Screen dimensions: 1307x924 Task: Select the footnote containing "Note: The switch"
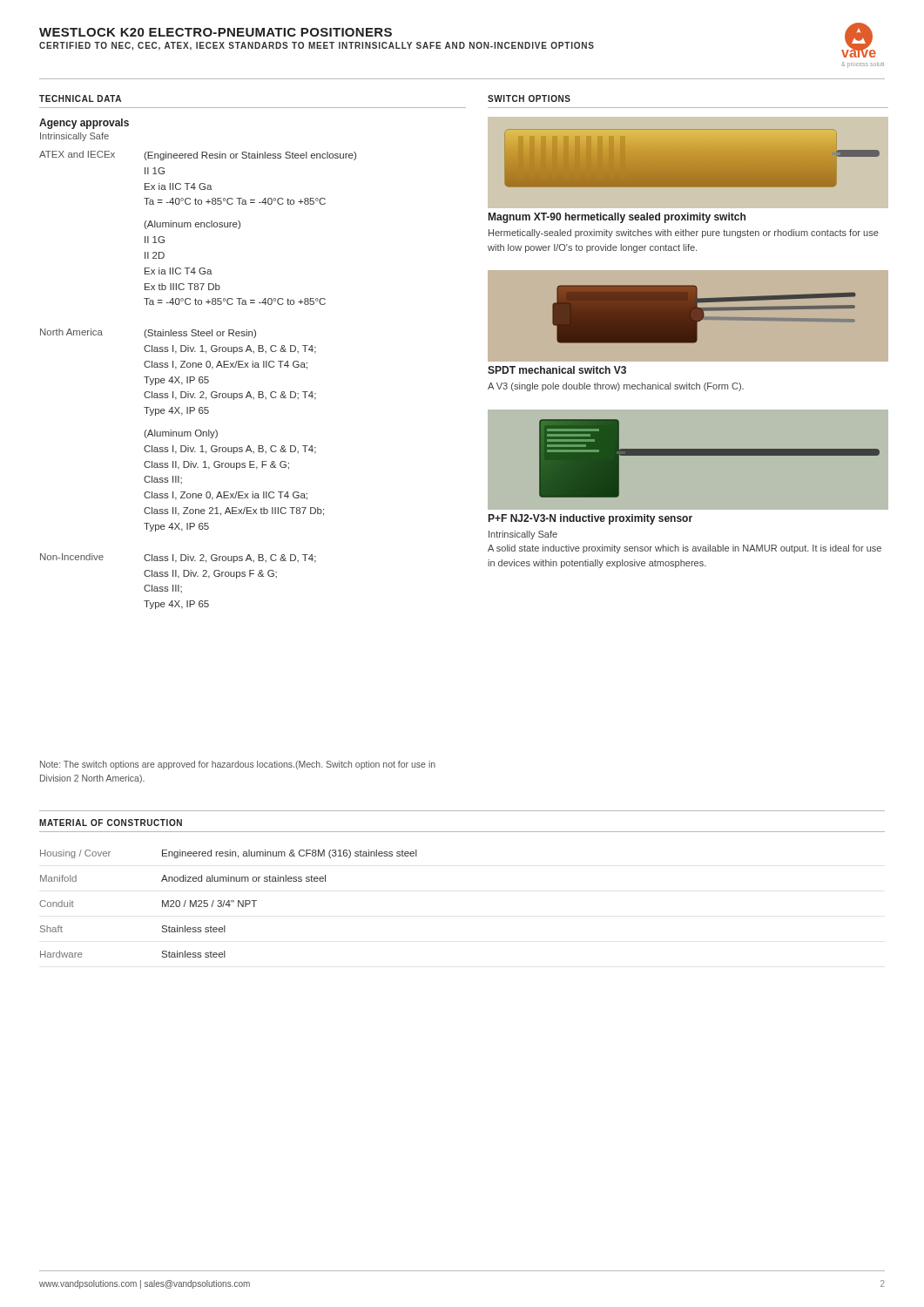(237, 771)
